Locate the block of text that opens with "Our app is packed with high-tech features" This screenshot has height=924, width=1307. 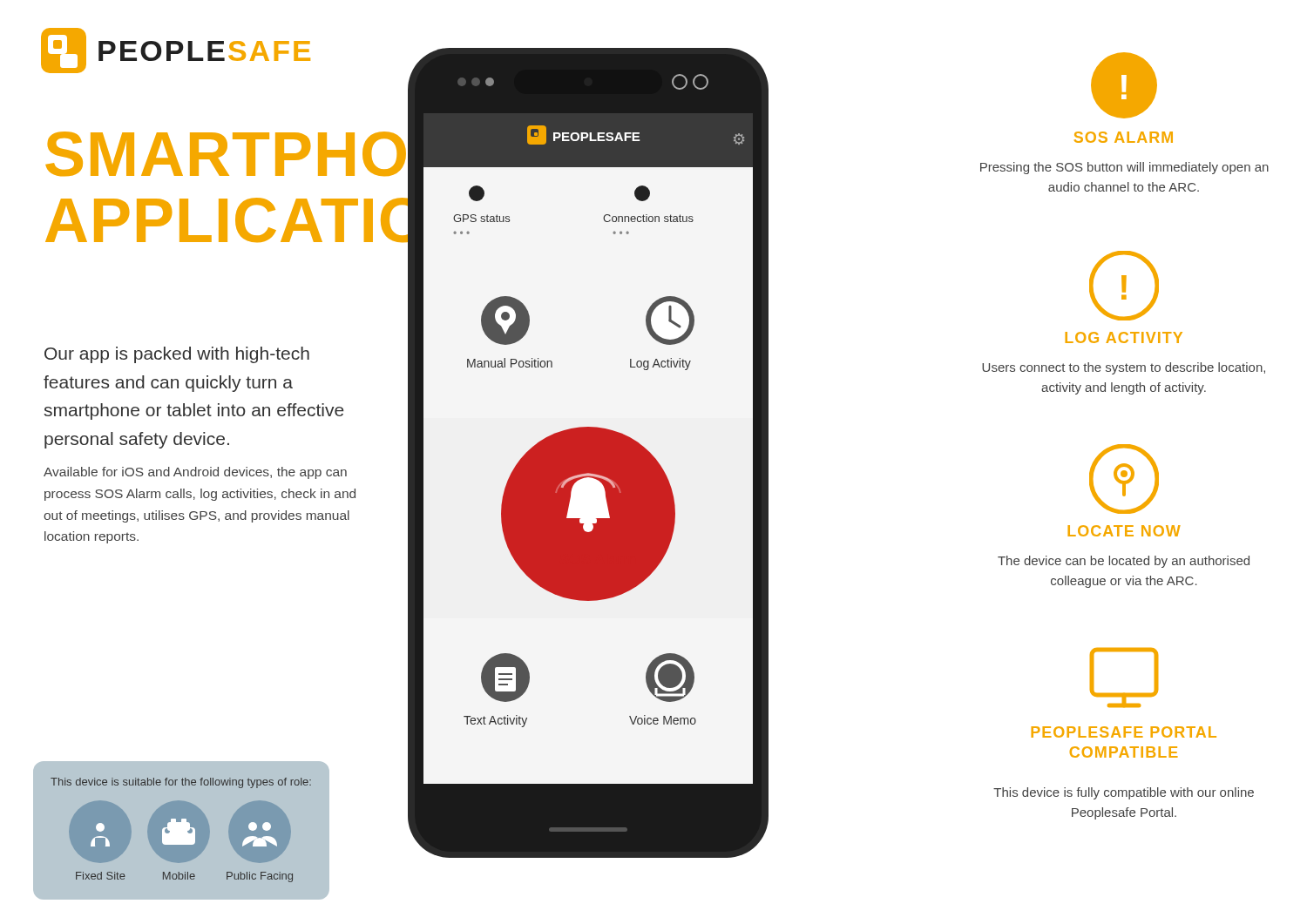point(194,396)
